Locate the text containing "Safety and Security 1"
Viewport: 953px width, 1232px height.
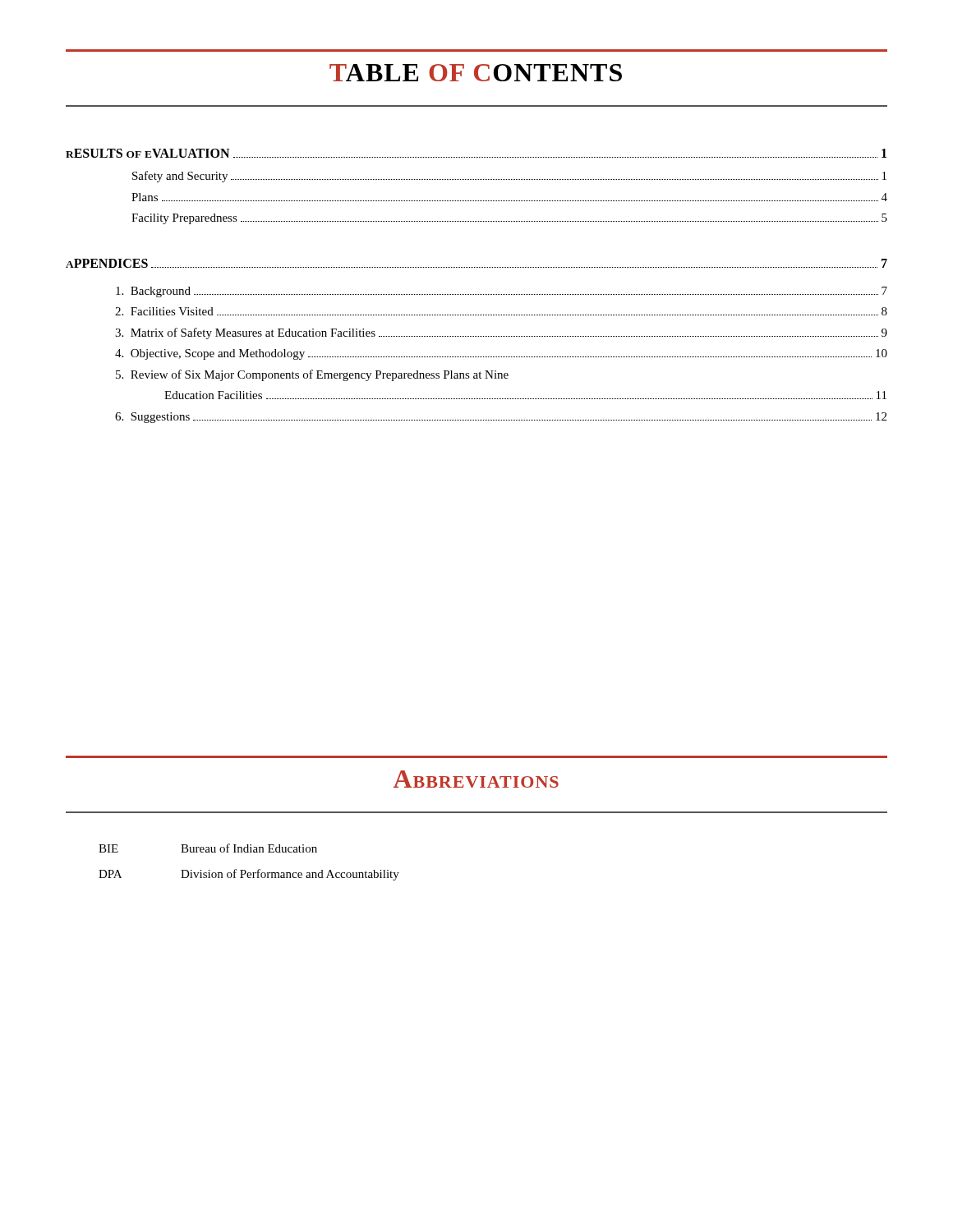pos(509,177)
